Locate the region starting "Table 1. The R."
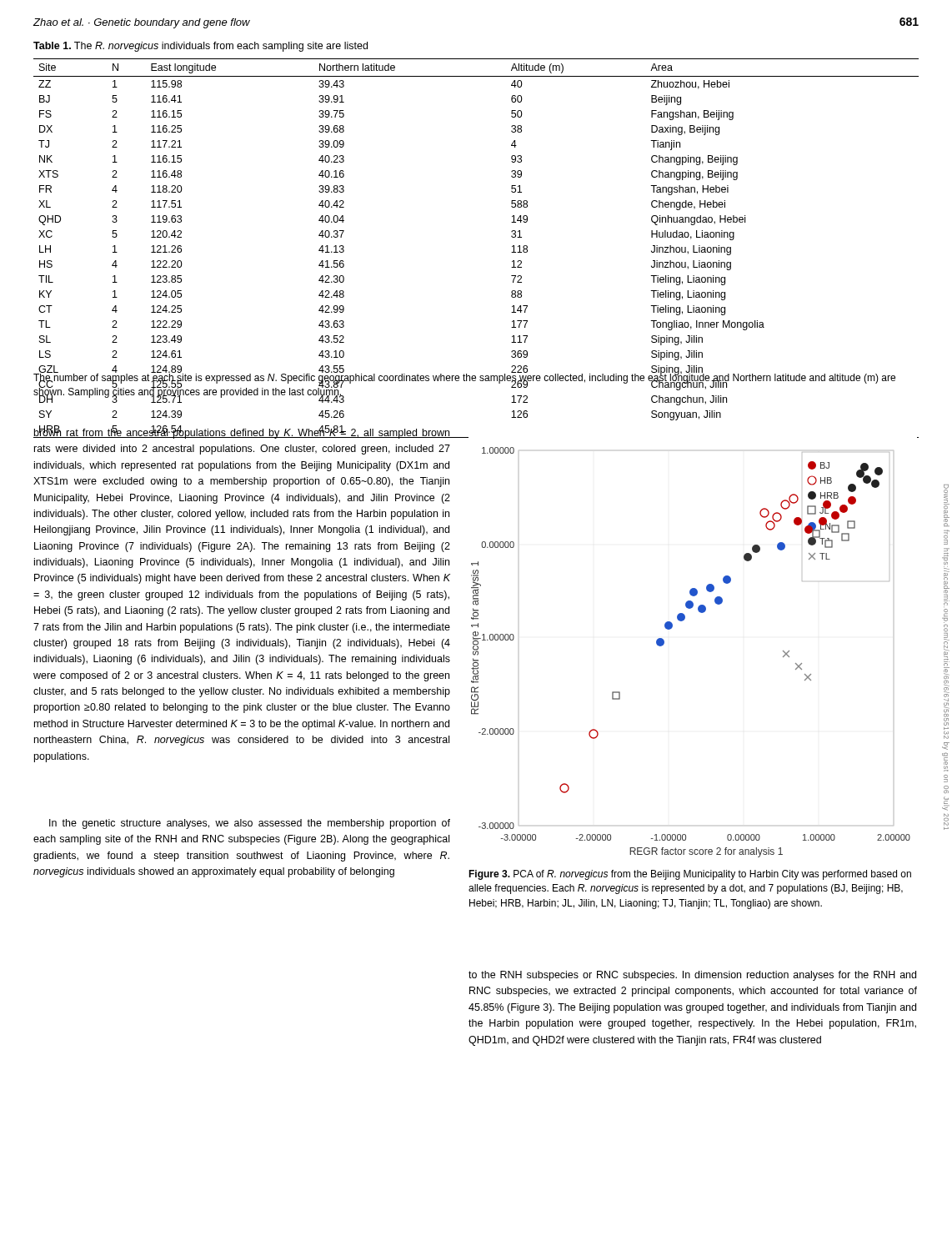The width and height of the screenshot is (952, 1251). pyautogui.click(x=201, y=46)
